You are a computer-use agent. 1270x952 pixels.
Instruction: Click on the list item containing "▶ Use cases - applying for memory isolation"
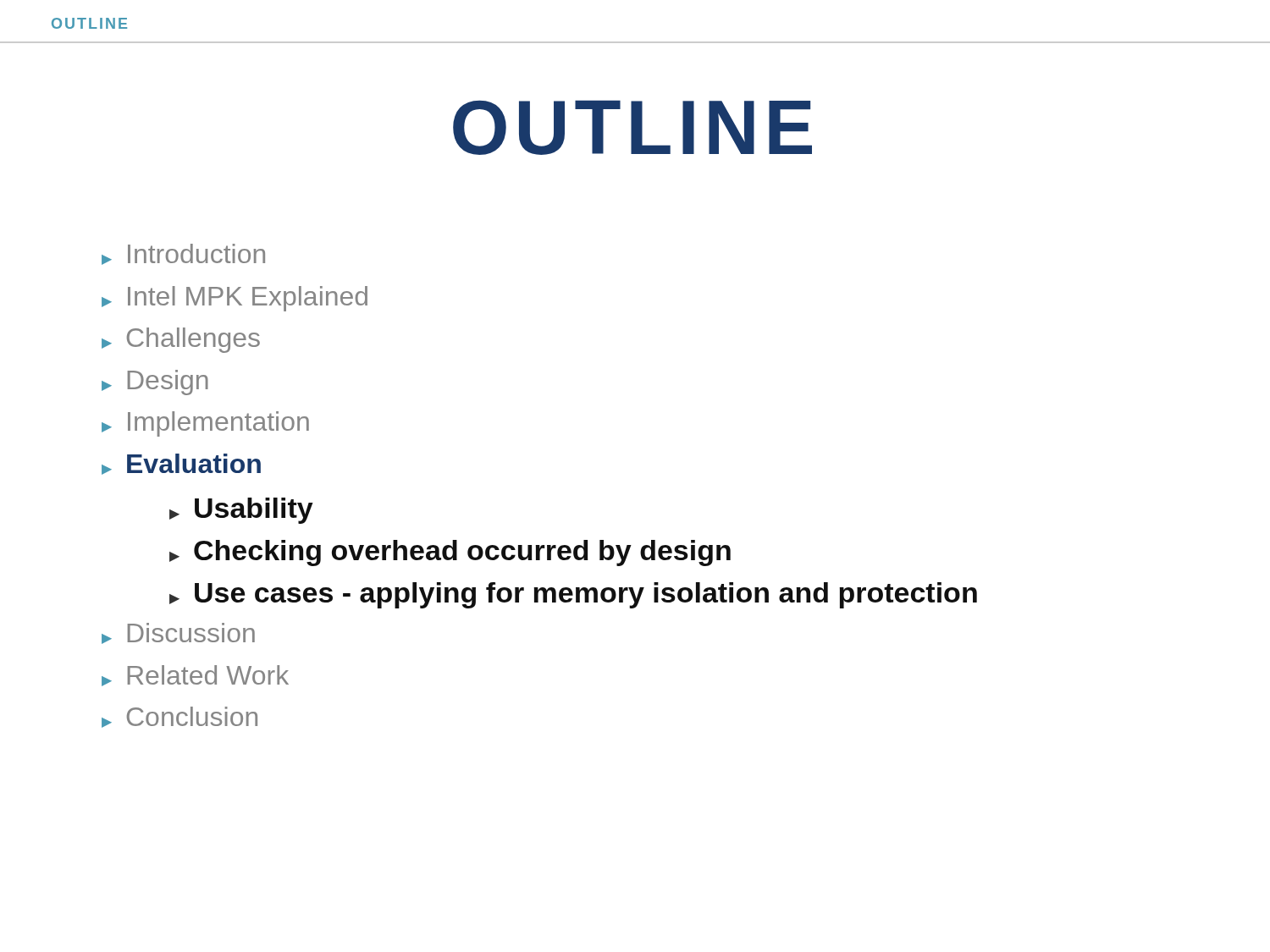(x=574, y=592)
